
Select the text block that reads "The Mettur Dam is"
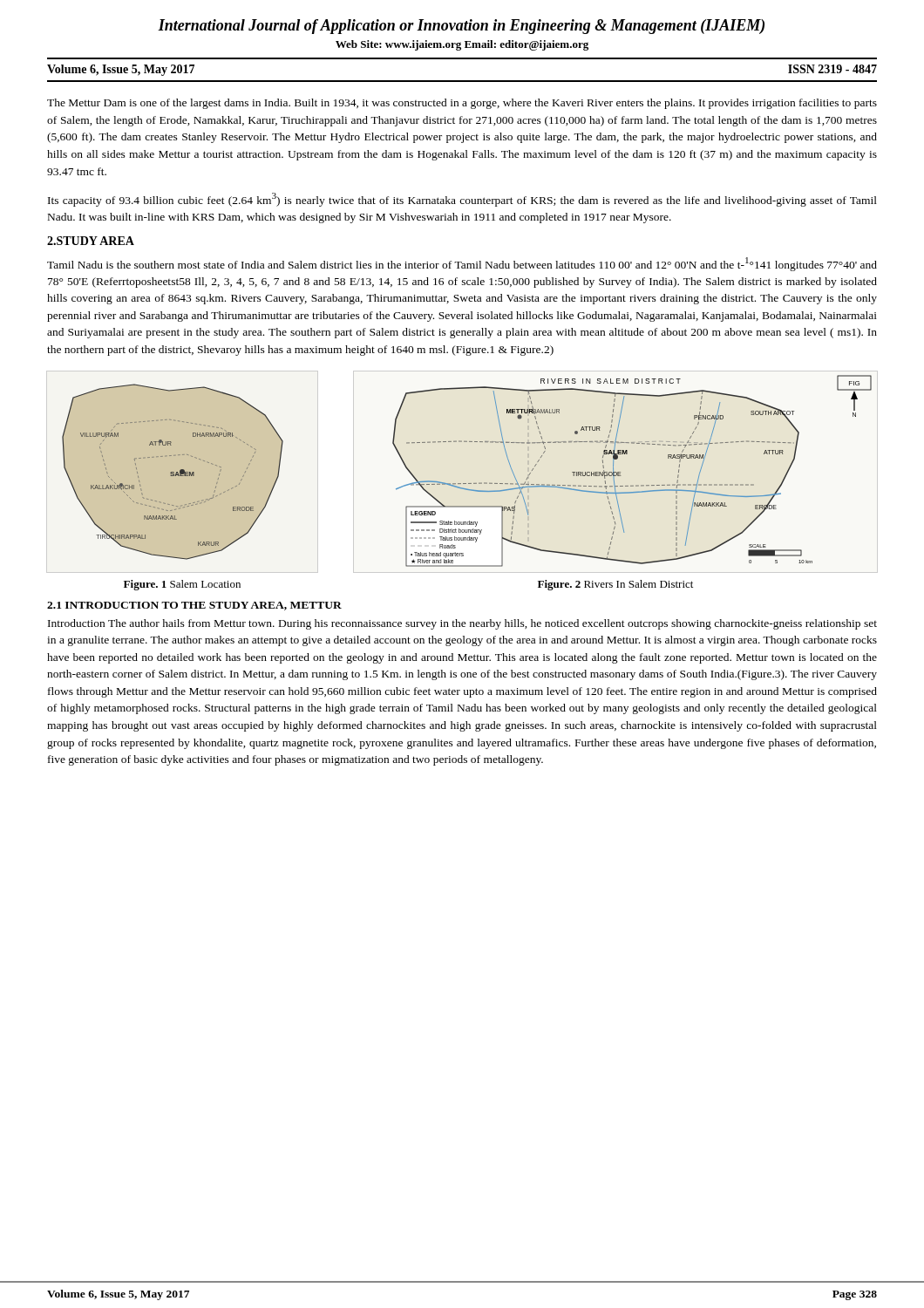coord(462,137)
